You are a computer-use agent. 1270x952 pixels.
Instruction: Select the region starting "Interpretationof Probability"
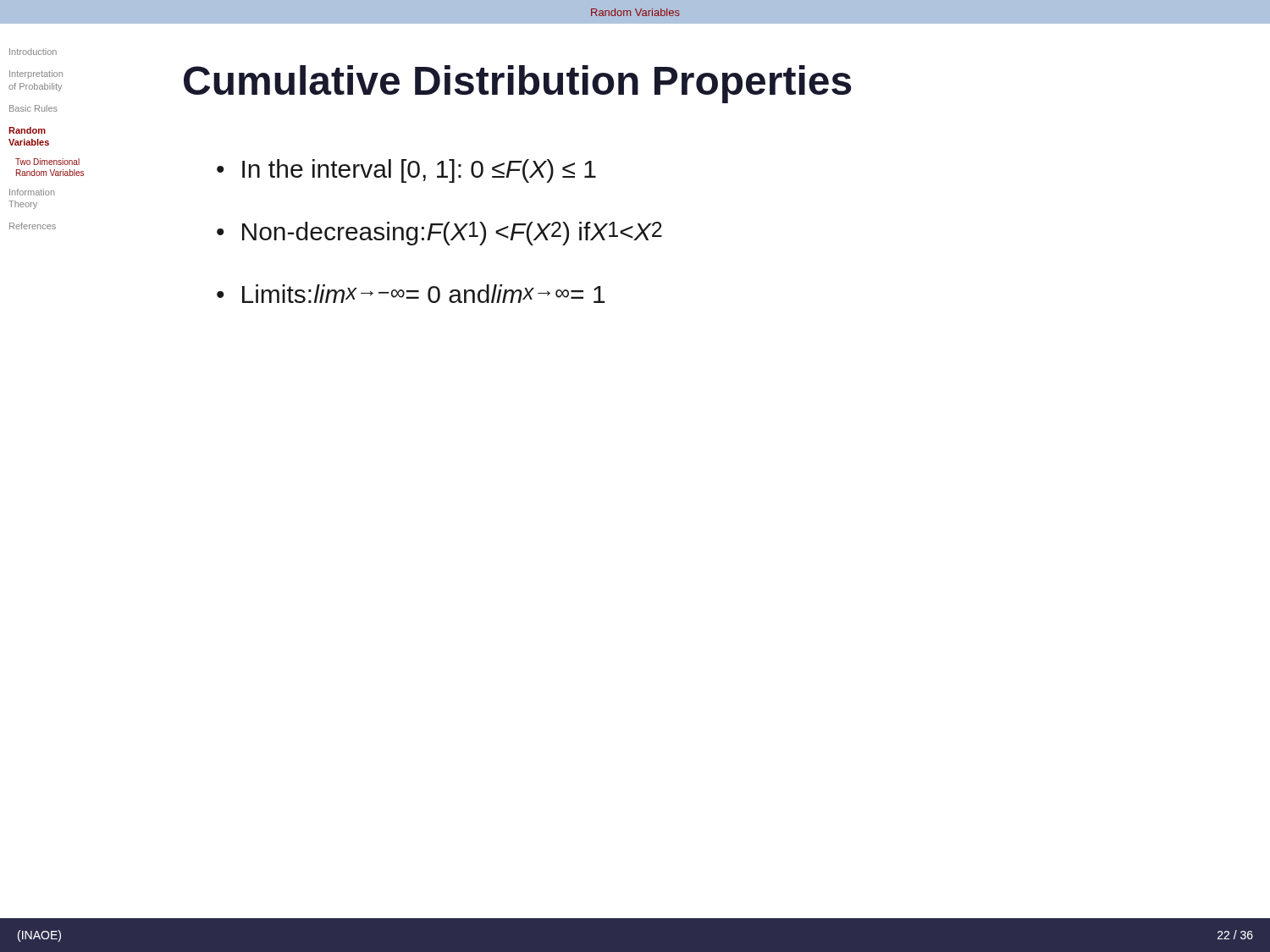pos(36,80)
